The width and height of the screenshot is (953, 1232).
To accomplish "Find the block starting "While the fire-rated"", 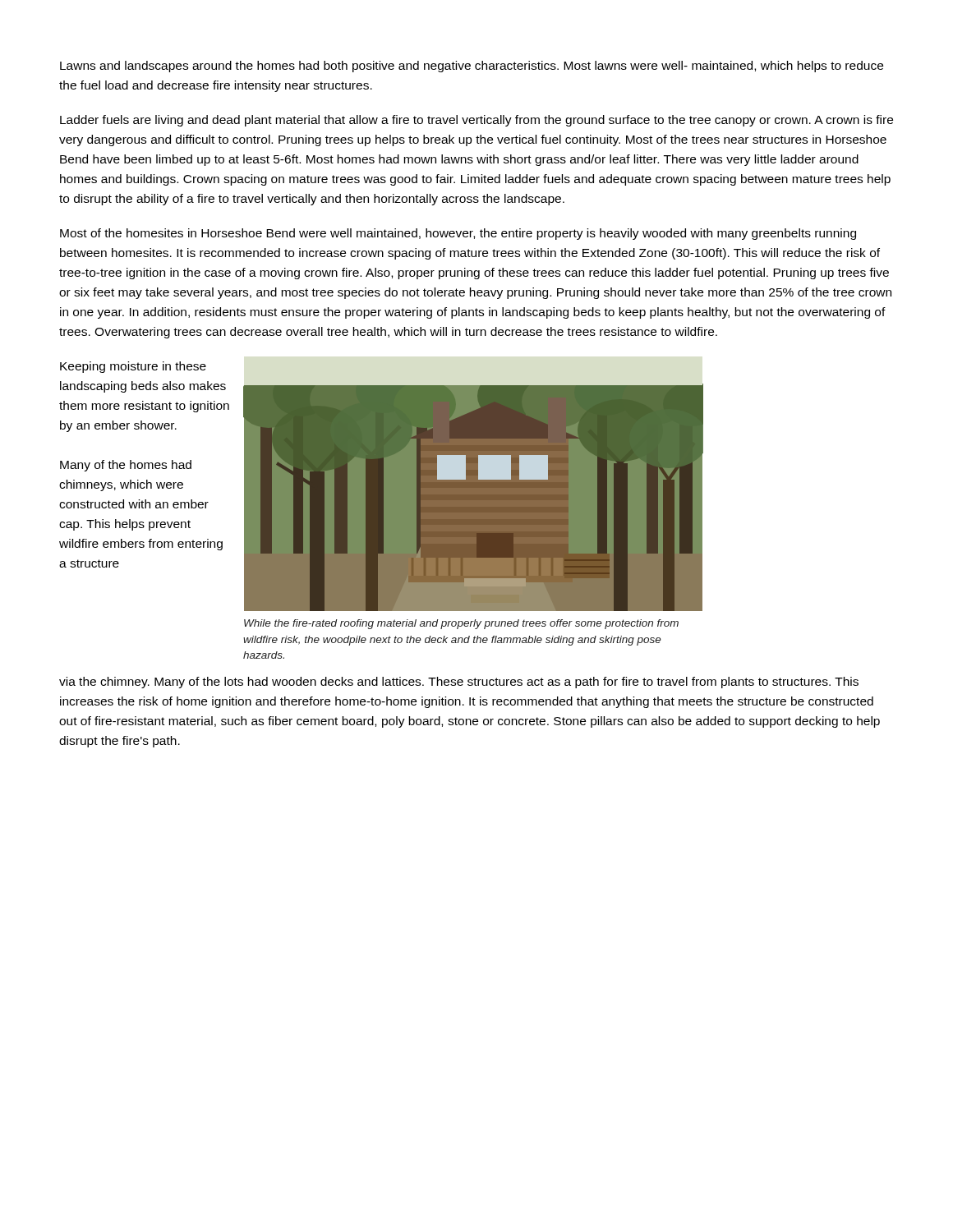I will [x=461, y=639].
